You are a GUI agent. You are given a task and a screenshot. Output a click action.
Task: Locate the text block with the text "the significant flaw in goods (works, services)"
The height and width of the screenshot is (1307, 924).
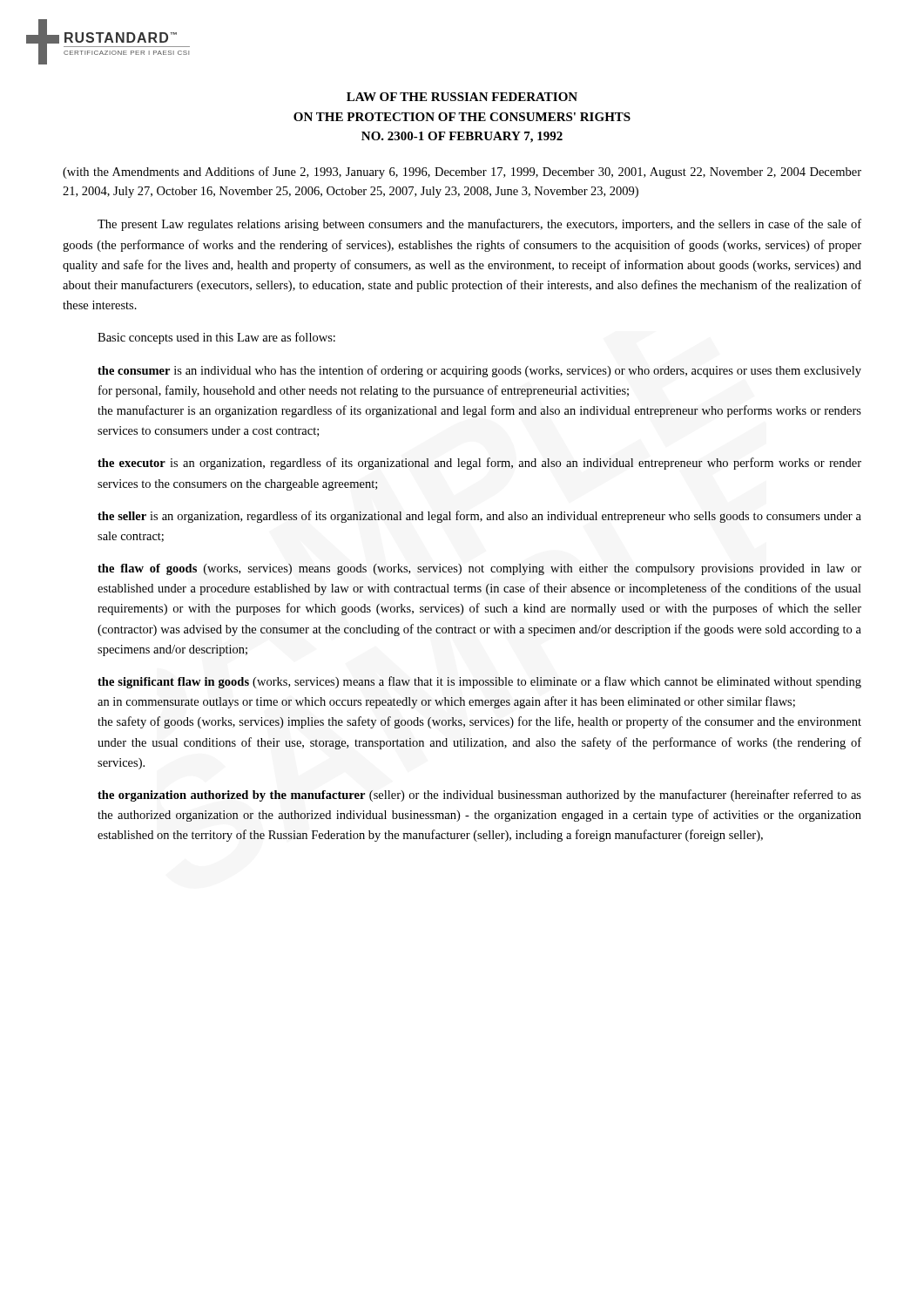479,722
